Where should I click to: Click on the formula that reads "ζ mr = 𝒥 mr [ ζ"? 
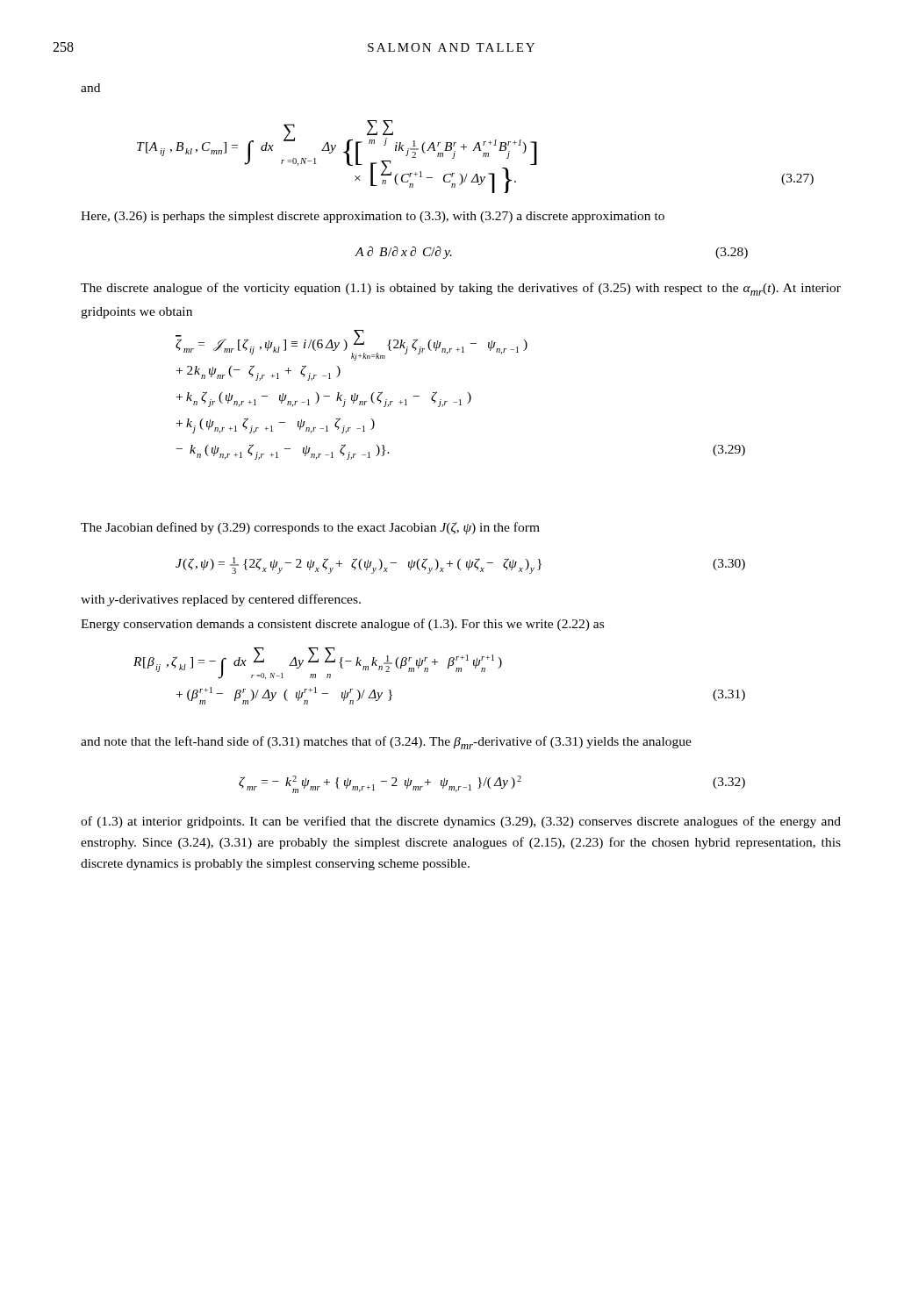(352, 345)
